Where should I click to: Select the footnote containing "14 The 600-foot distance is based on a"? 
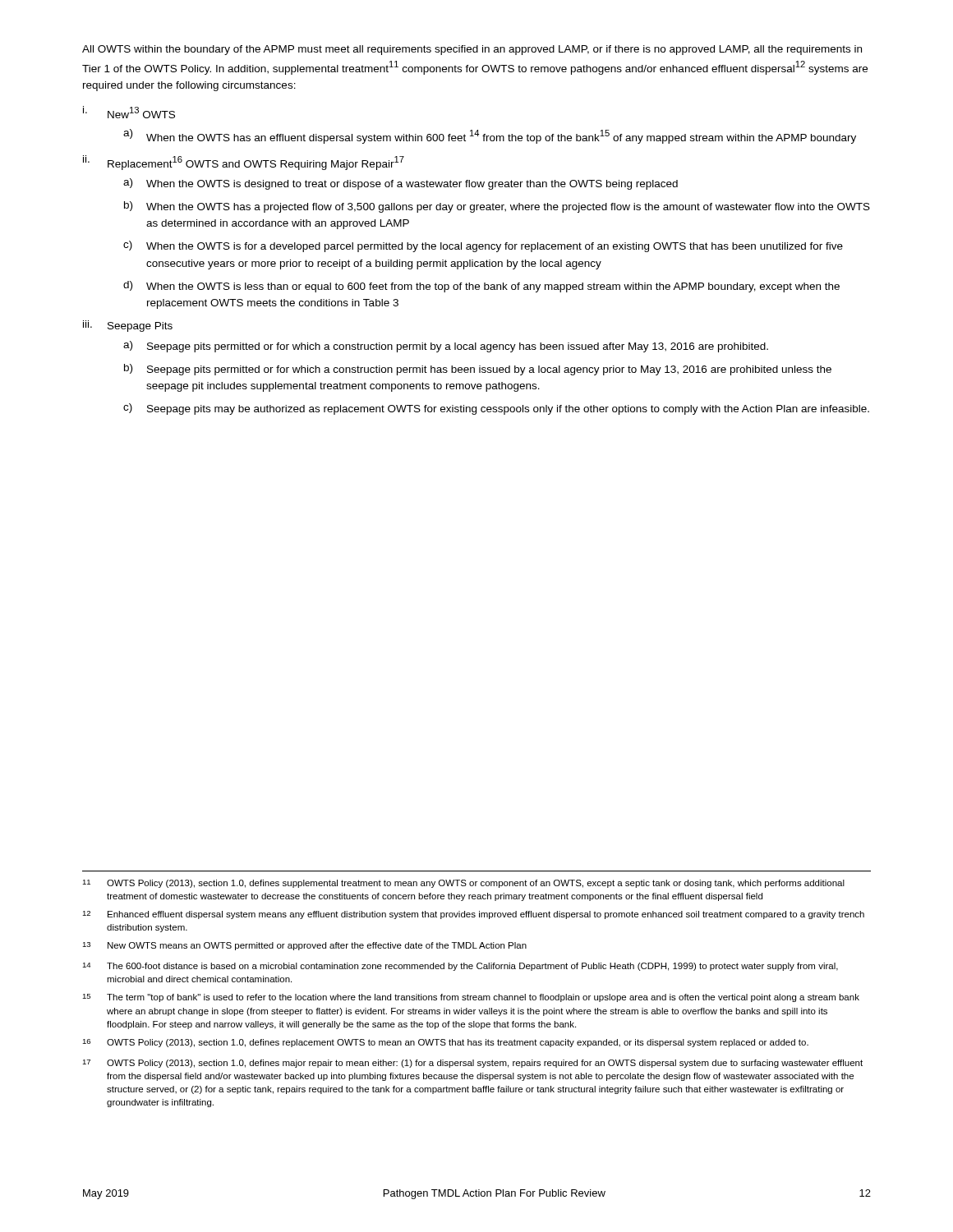pyautogui.click(x=476, y=973)
